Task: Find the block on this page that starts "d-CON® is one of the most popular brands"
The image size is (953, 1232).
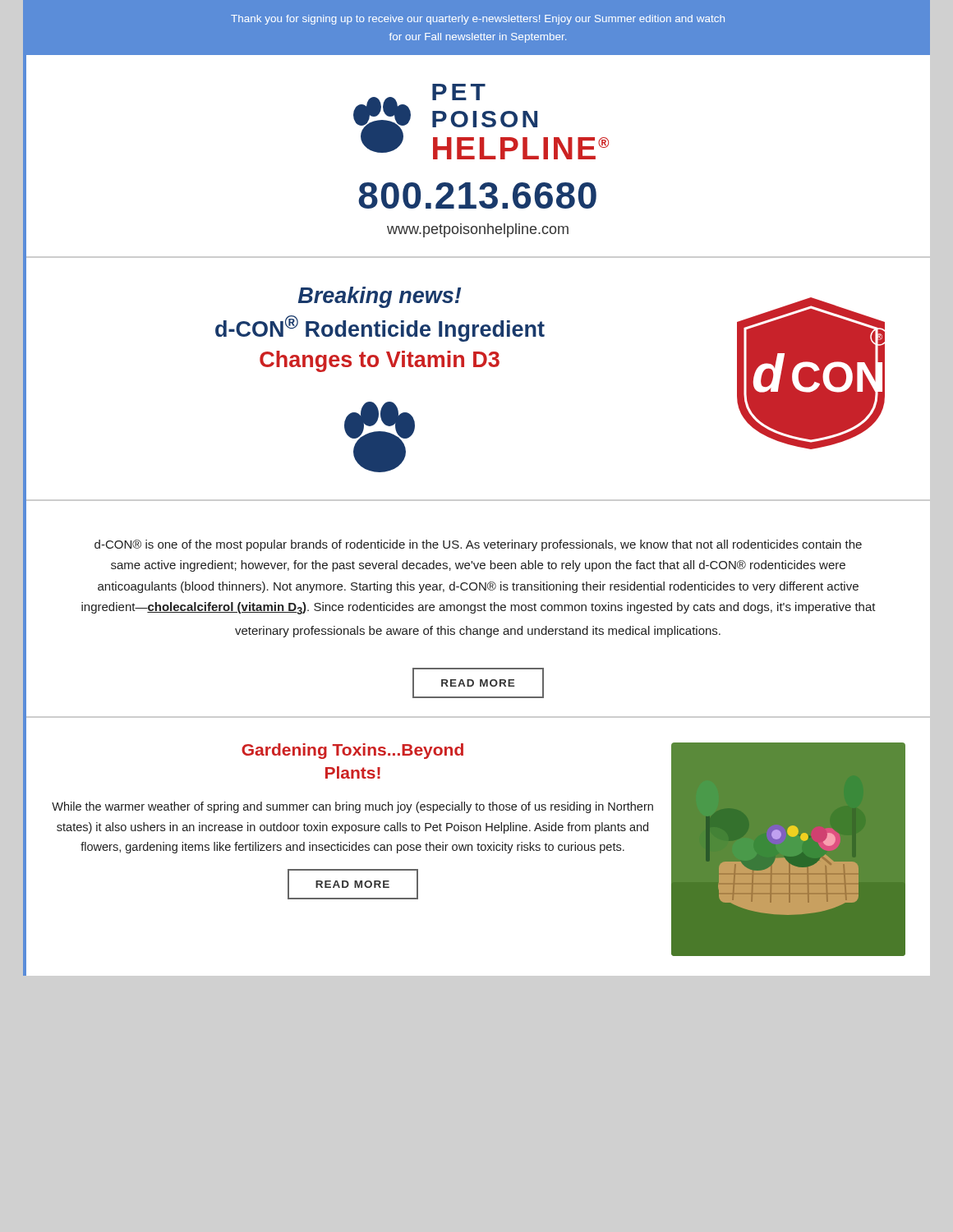Action: [x=478, y=587]
